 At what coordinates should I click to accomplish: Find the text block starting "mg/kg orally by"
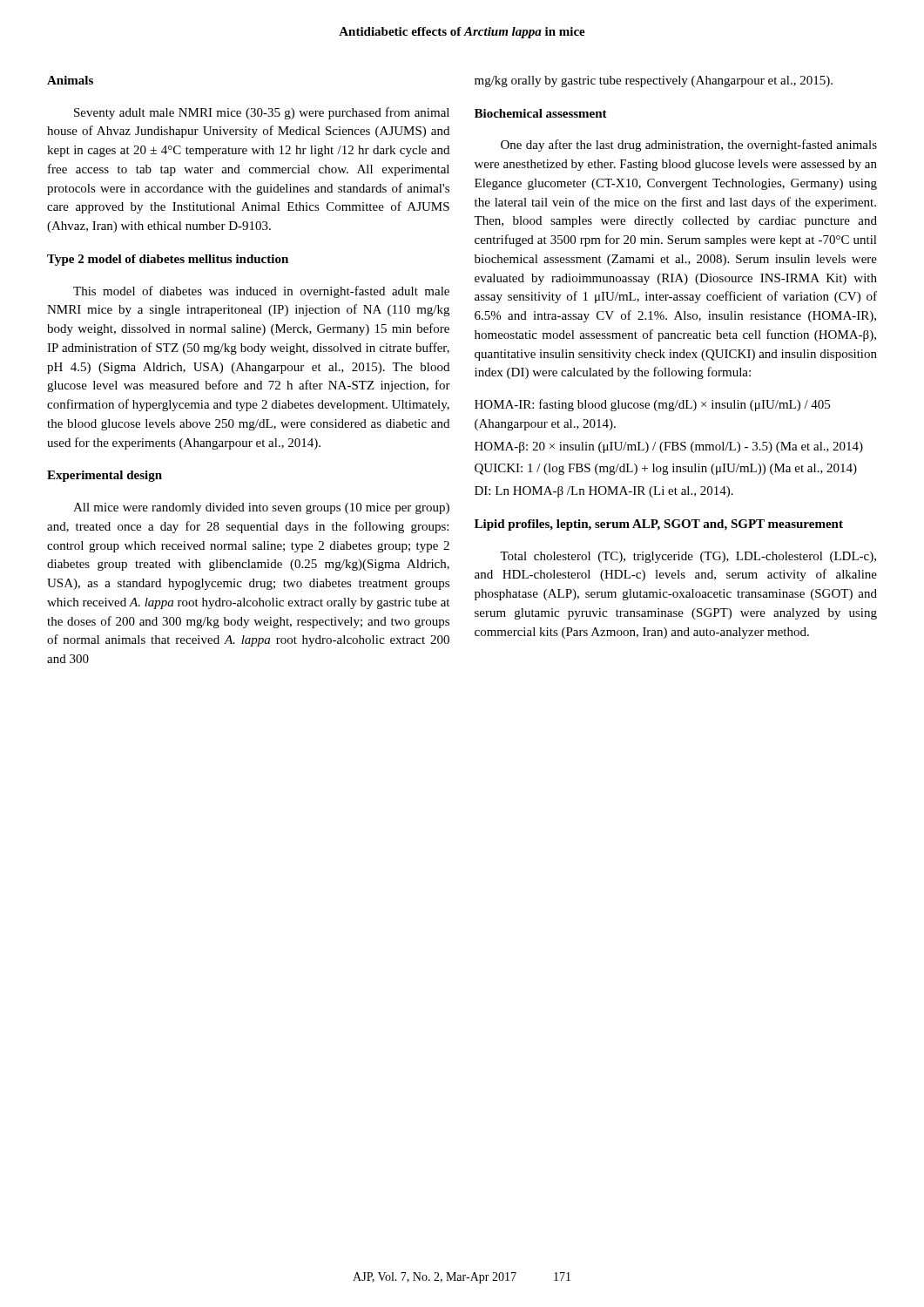click(x=676, y=81)
